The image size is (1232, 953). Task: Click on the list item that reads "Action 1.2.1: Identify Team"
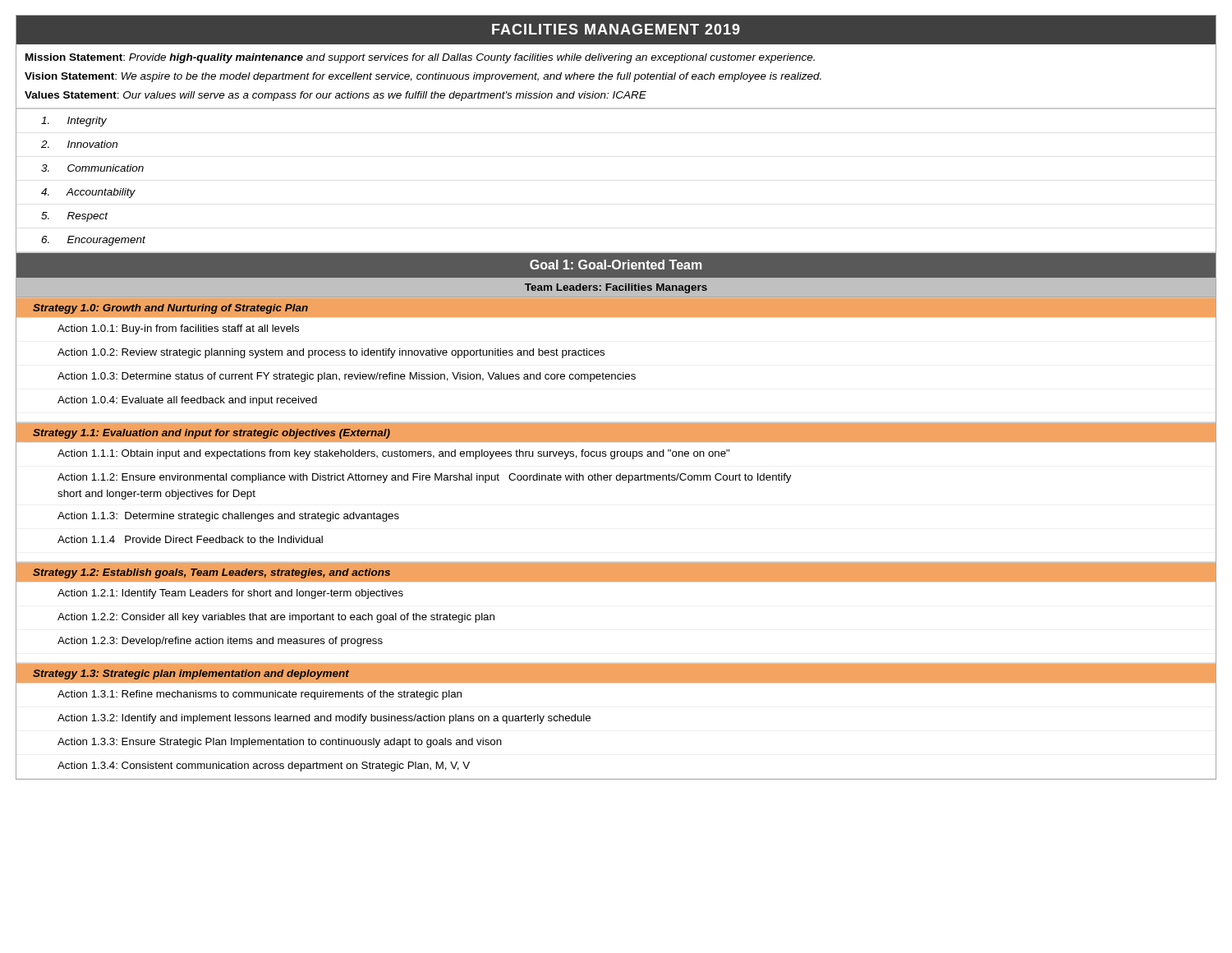tap(230, 592)
